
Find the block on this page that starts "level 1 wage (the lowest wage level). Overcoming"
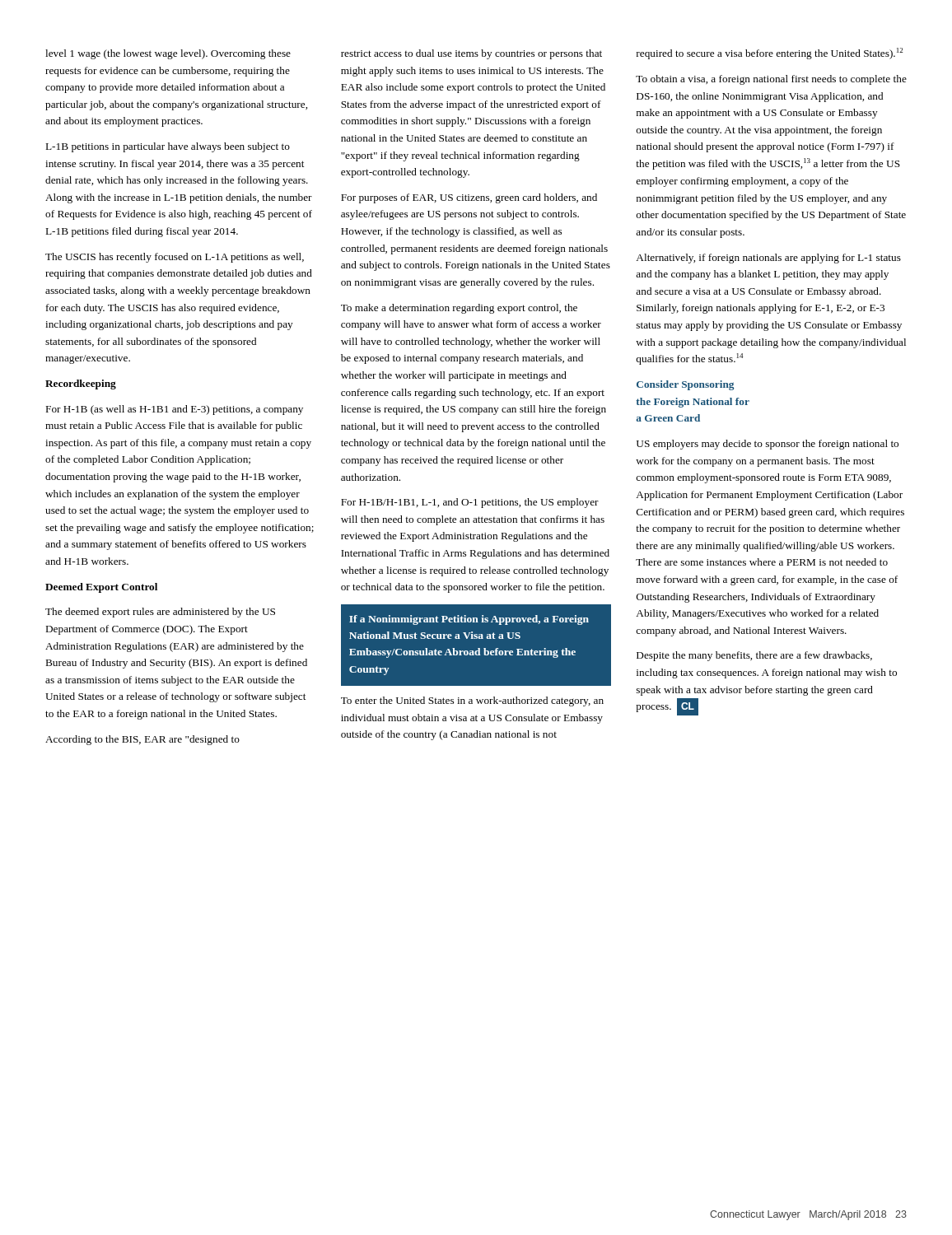pos(181,88)
